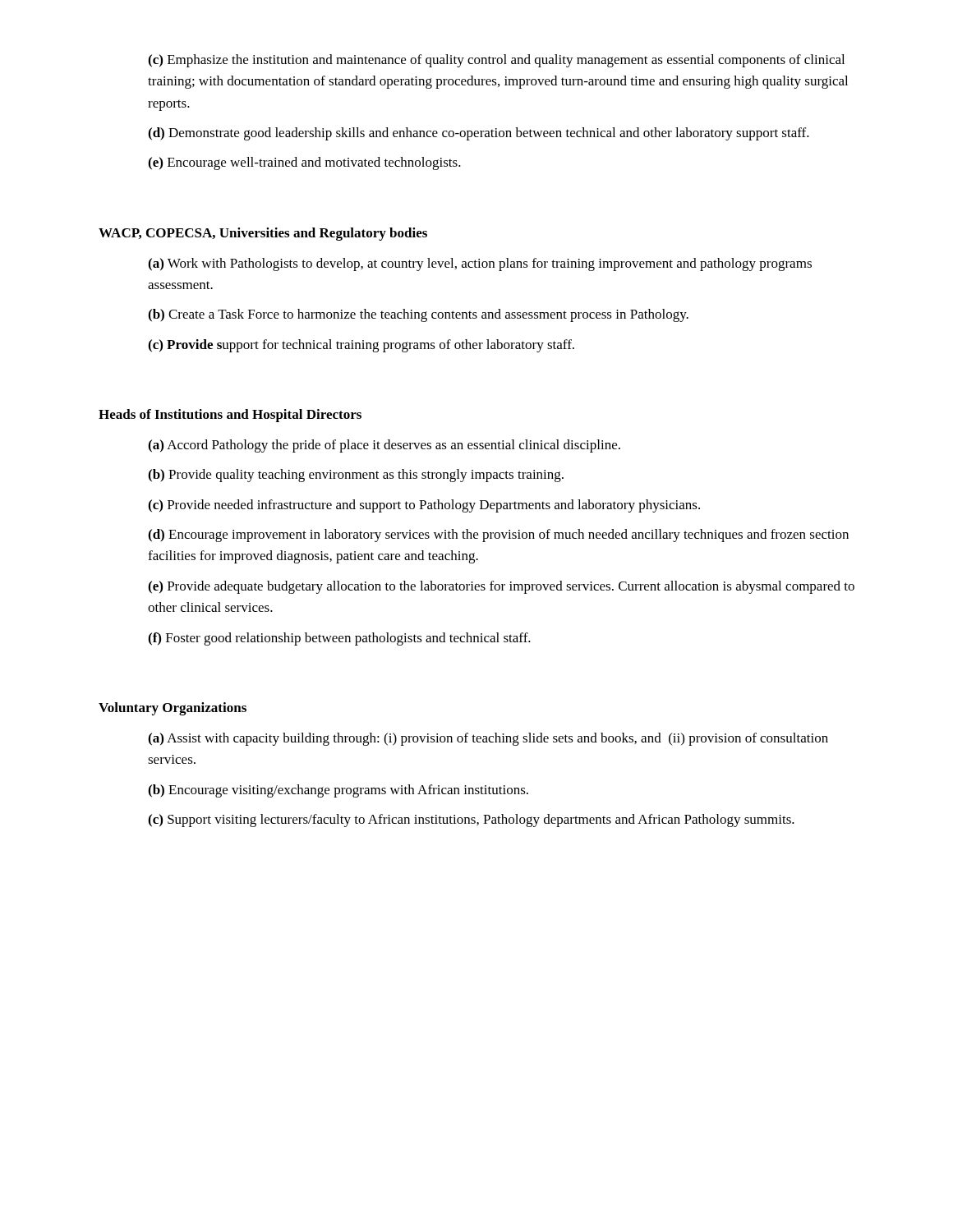The height and width of the screenshot is (1232, 953).
Task: Locate the list item with the text "(a) Work with Pathologists to develop, at"
Action: (480, 274)
